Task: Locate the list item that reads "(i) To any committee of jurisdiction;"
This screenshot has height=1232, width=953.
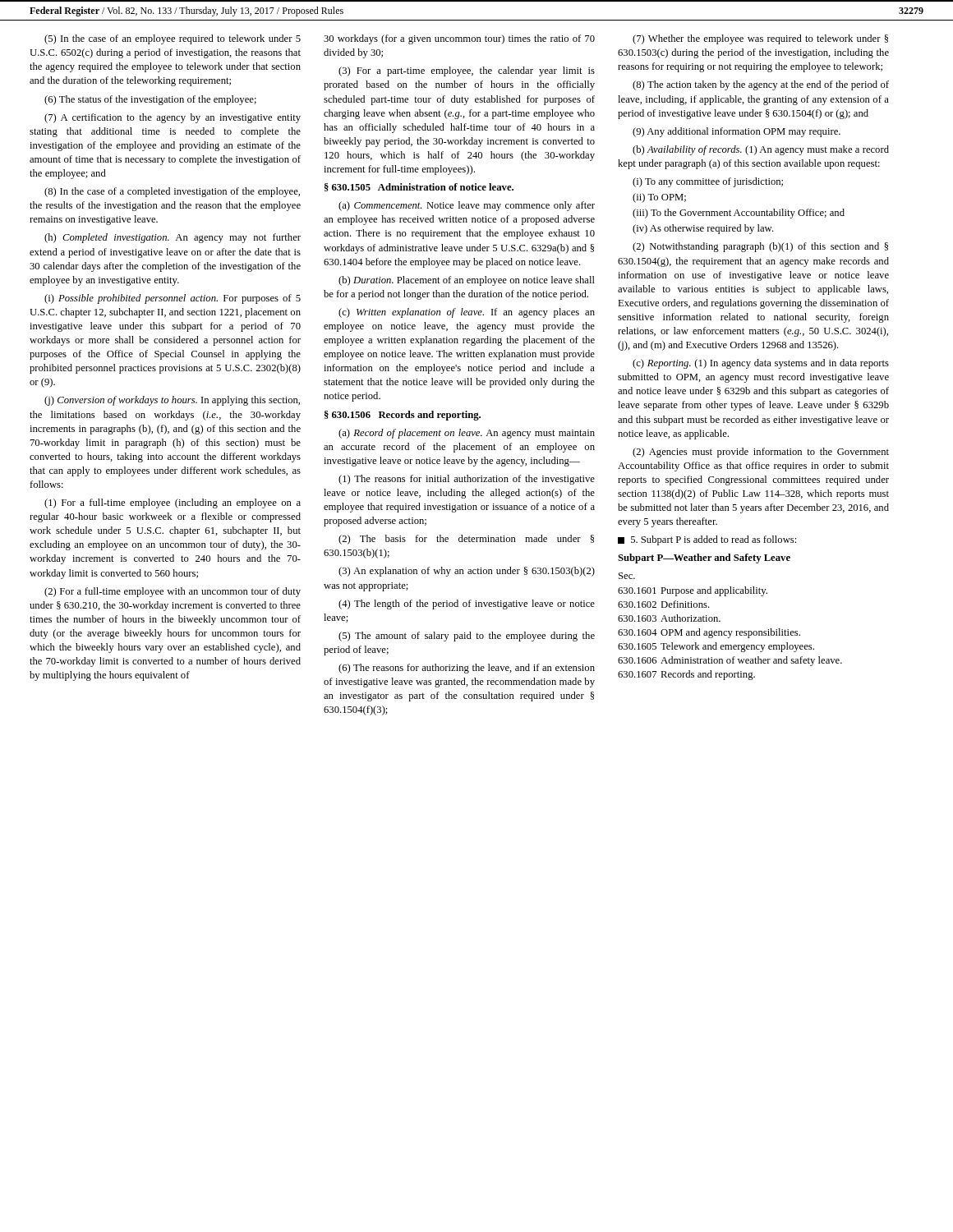Action: tap(761, 182)
